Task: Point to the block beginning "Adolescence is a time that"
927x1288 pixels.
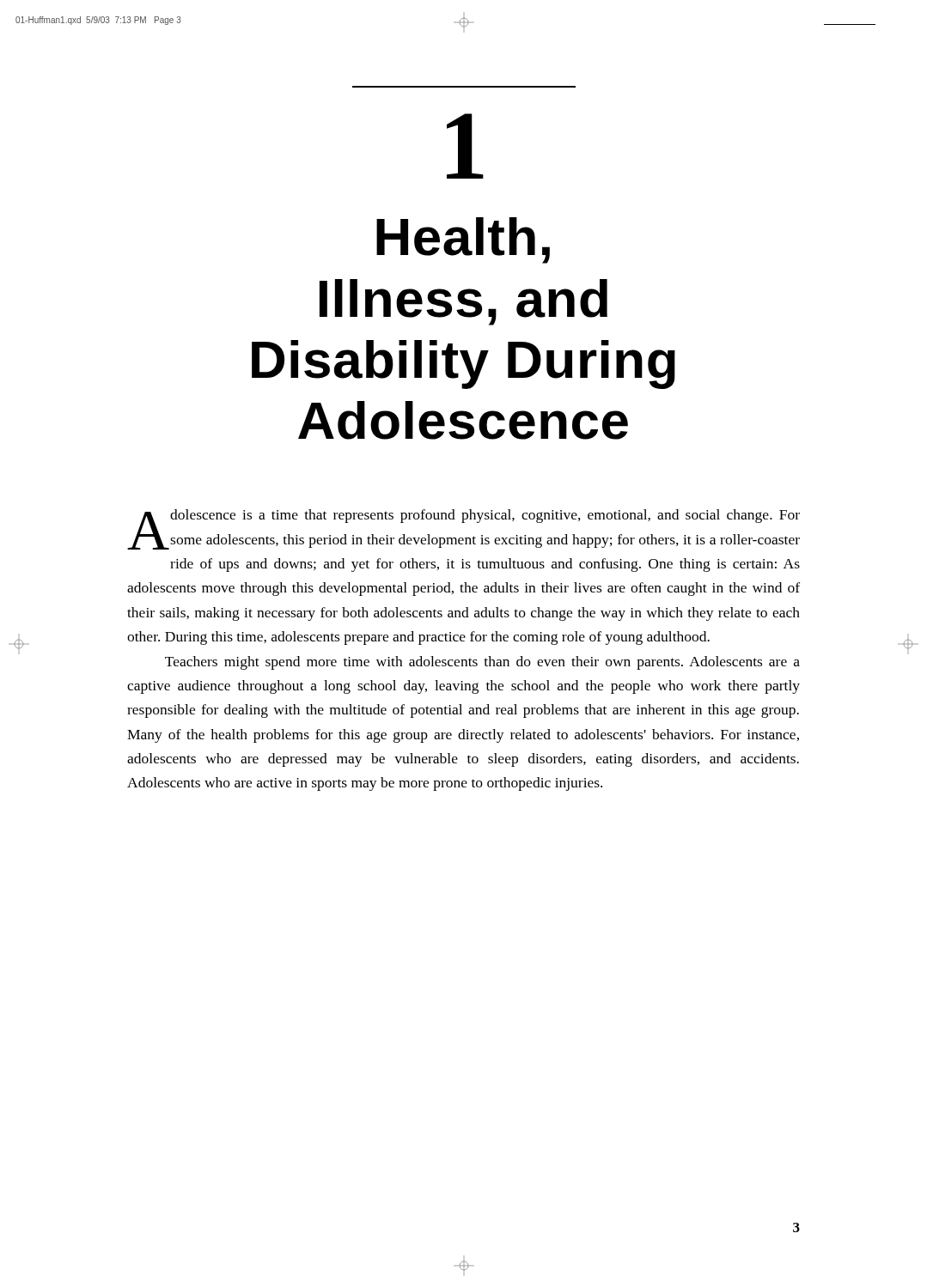Action: (x=464, y=576)
